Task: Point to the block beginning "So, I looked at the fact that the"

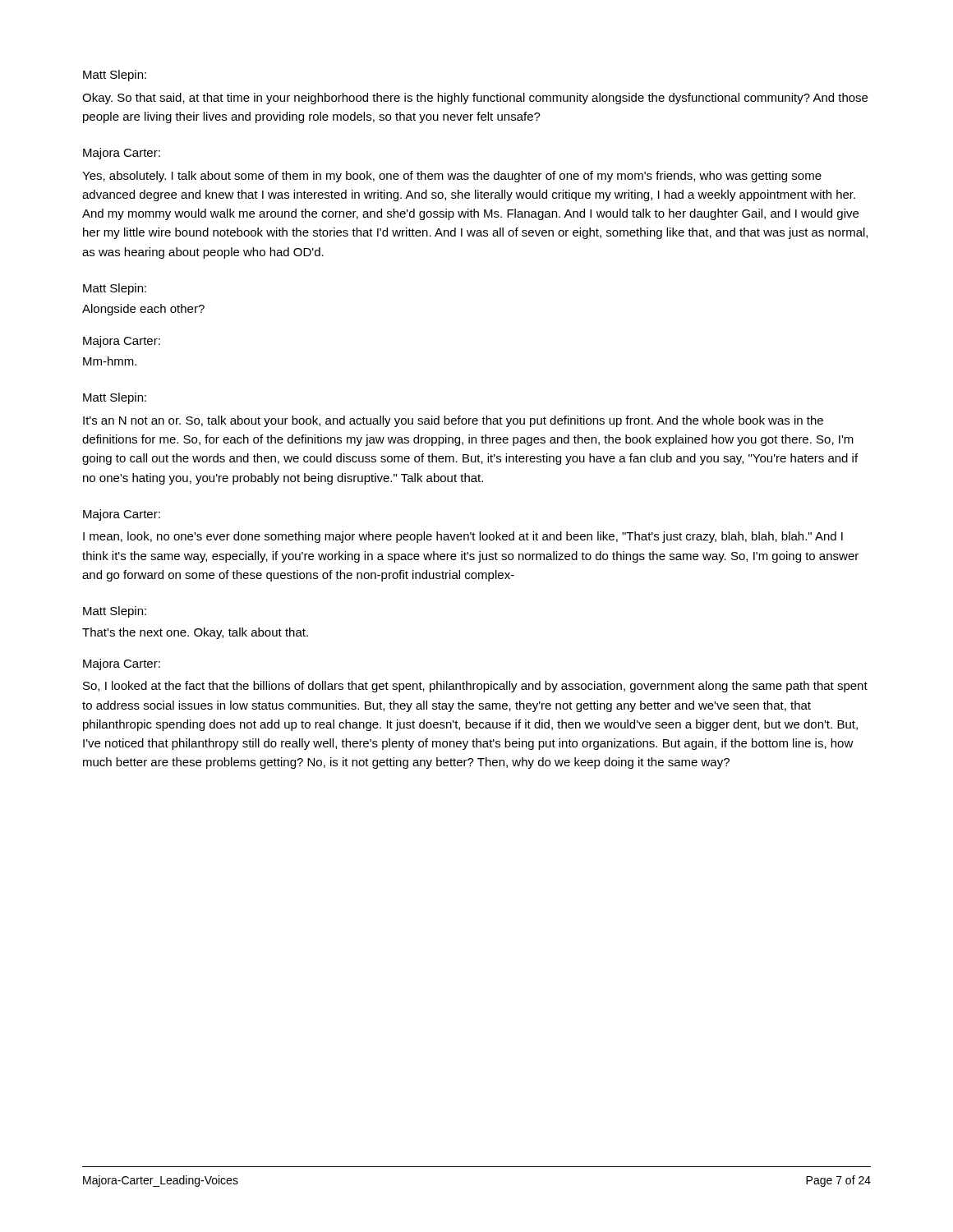Action: pyautogui.click(x=475, y=724)
